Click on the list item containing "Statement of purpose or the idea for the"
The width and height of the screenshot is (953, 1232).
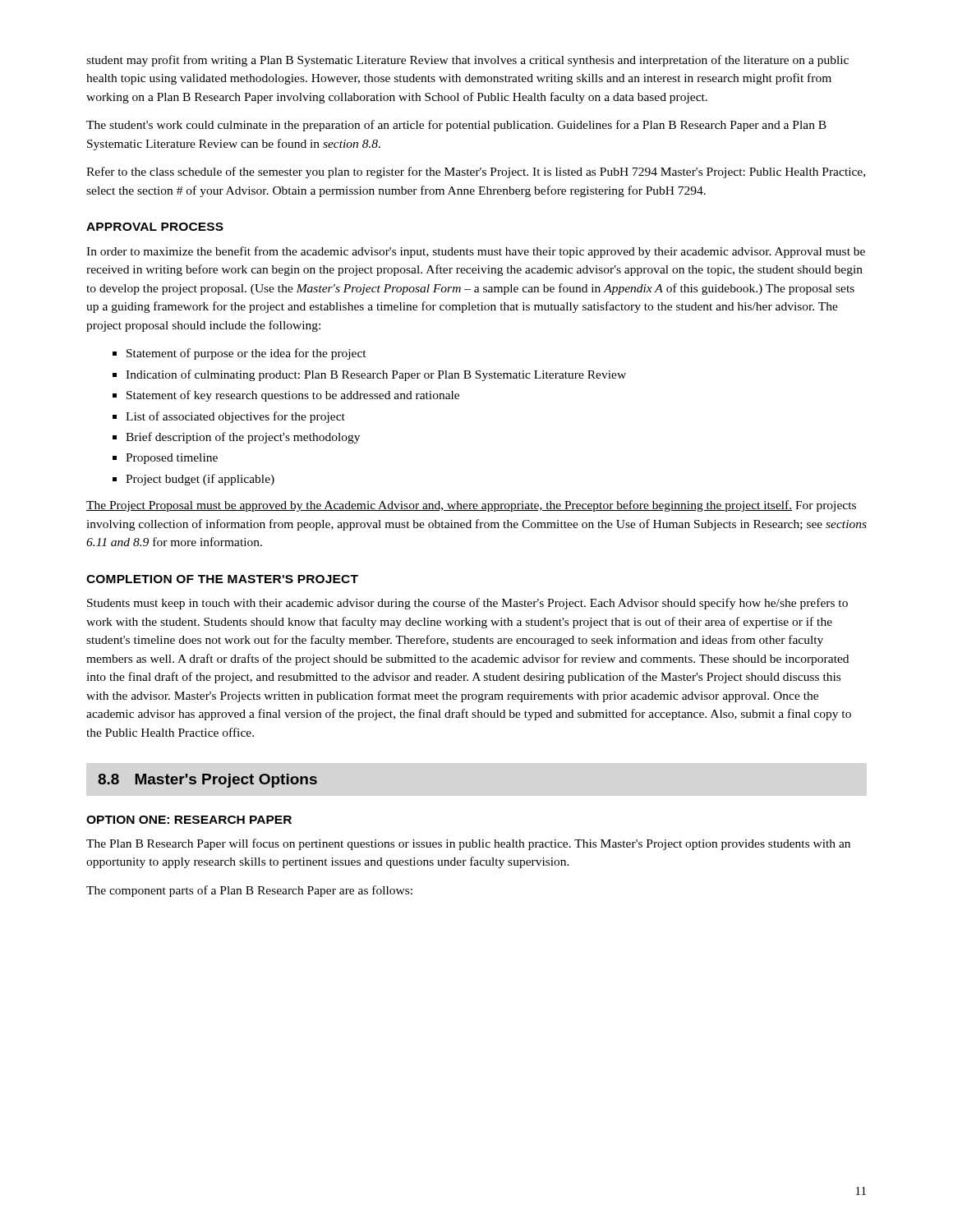(246, 353)
